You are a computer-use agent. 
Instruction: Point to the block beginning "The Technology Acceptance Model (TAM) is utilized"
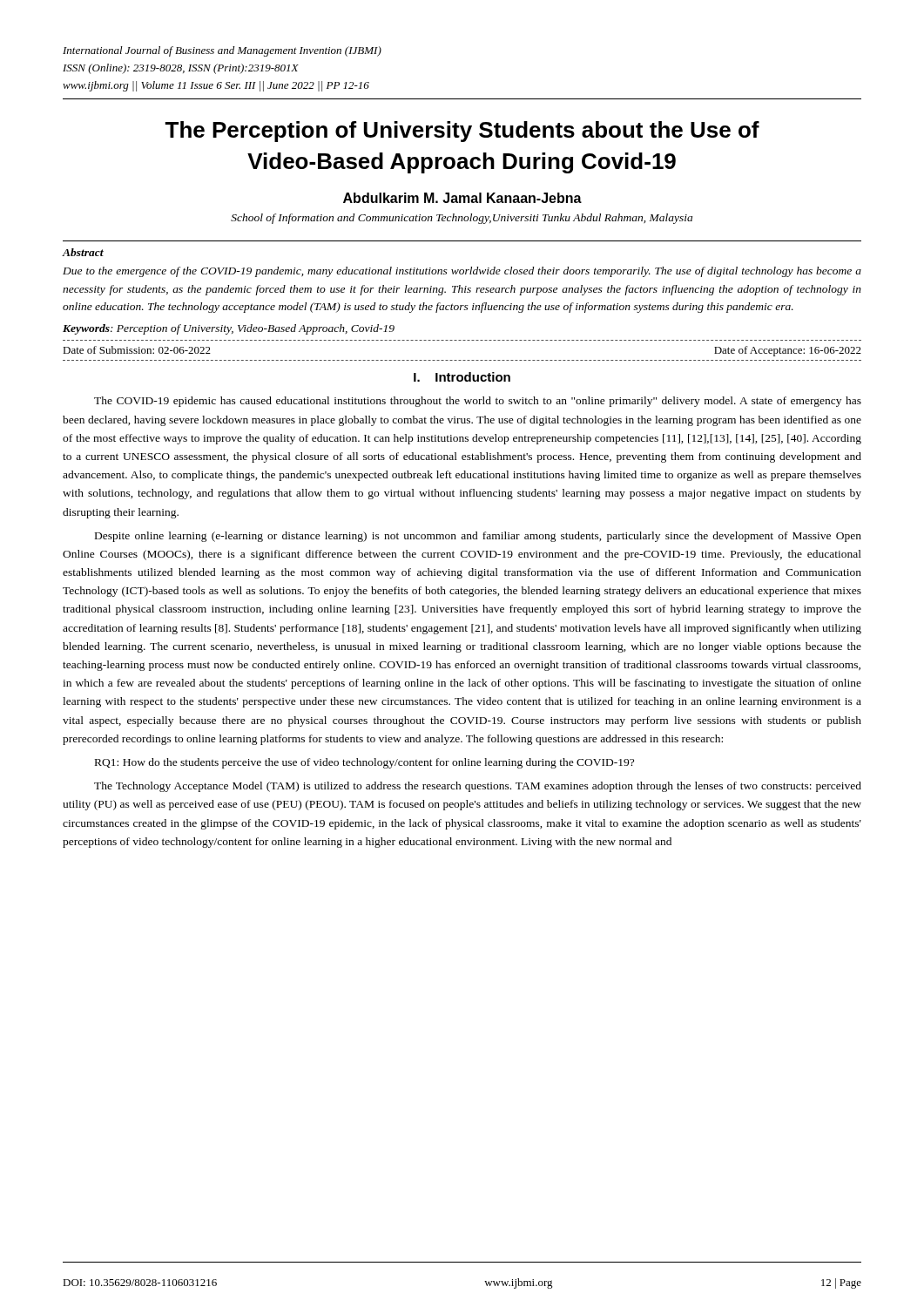click(462, 813)
